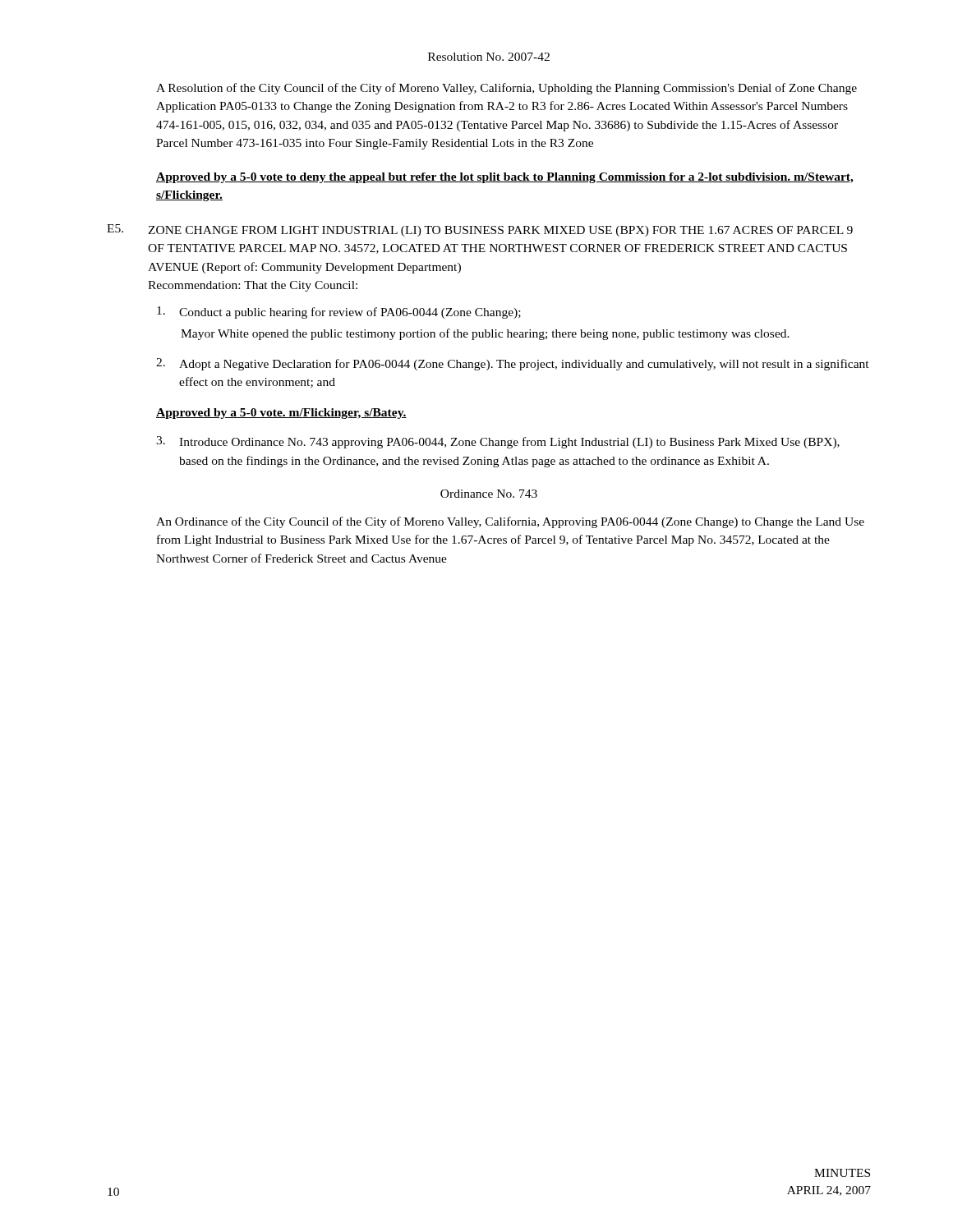
Task: Click where it says "Resolution No. 2007-42"
Action: [x=489, y=56]
